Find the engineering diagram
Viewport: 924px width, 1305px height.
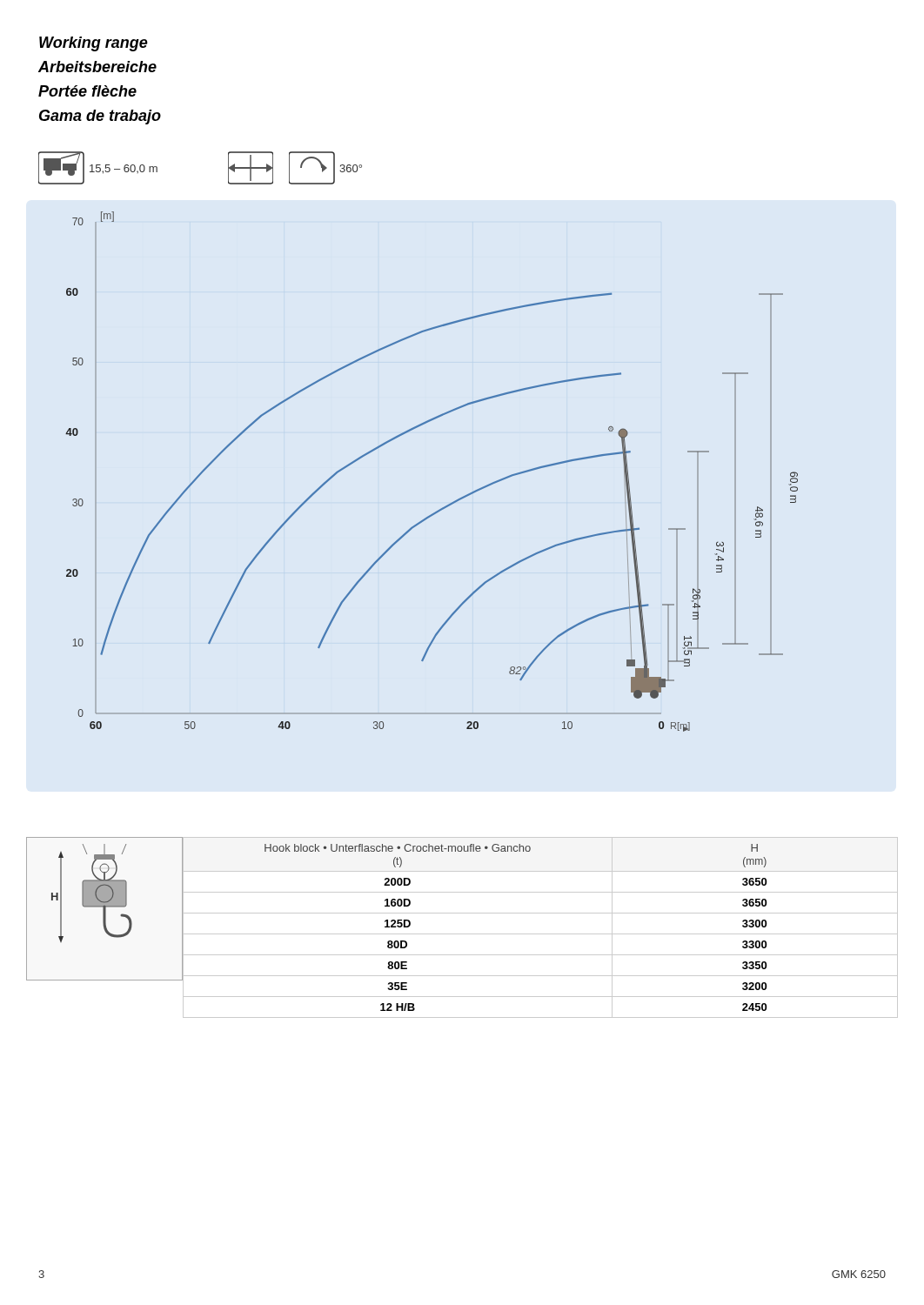[x=461, y=496]
